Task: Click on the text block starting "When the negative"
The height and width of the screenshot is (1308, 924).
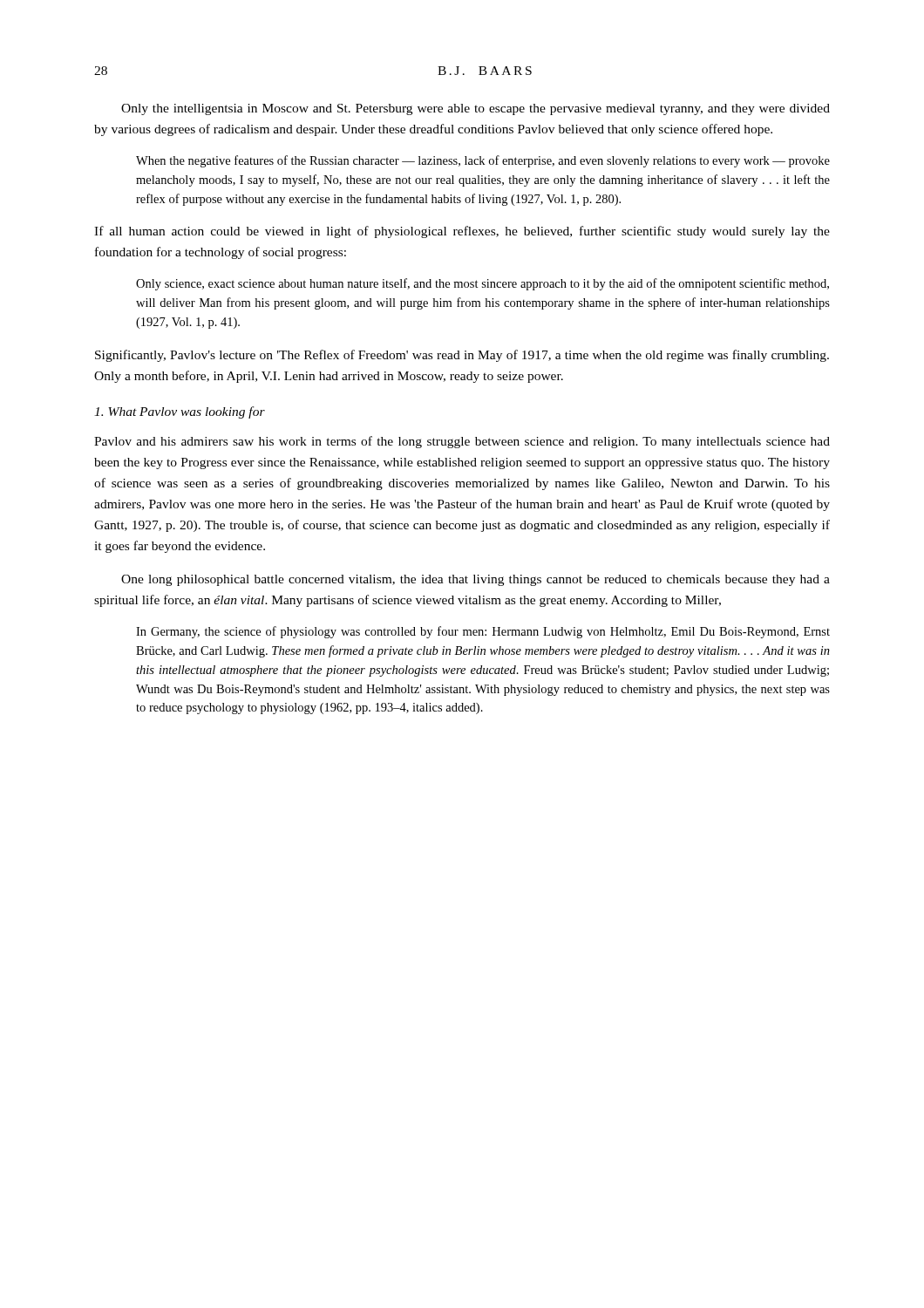Action: point(483,180)
